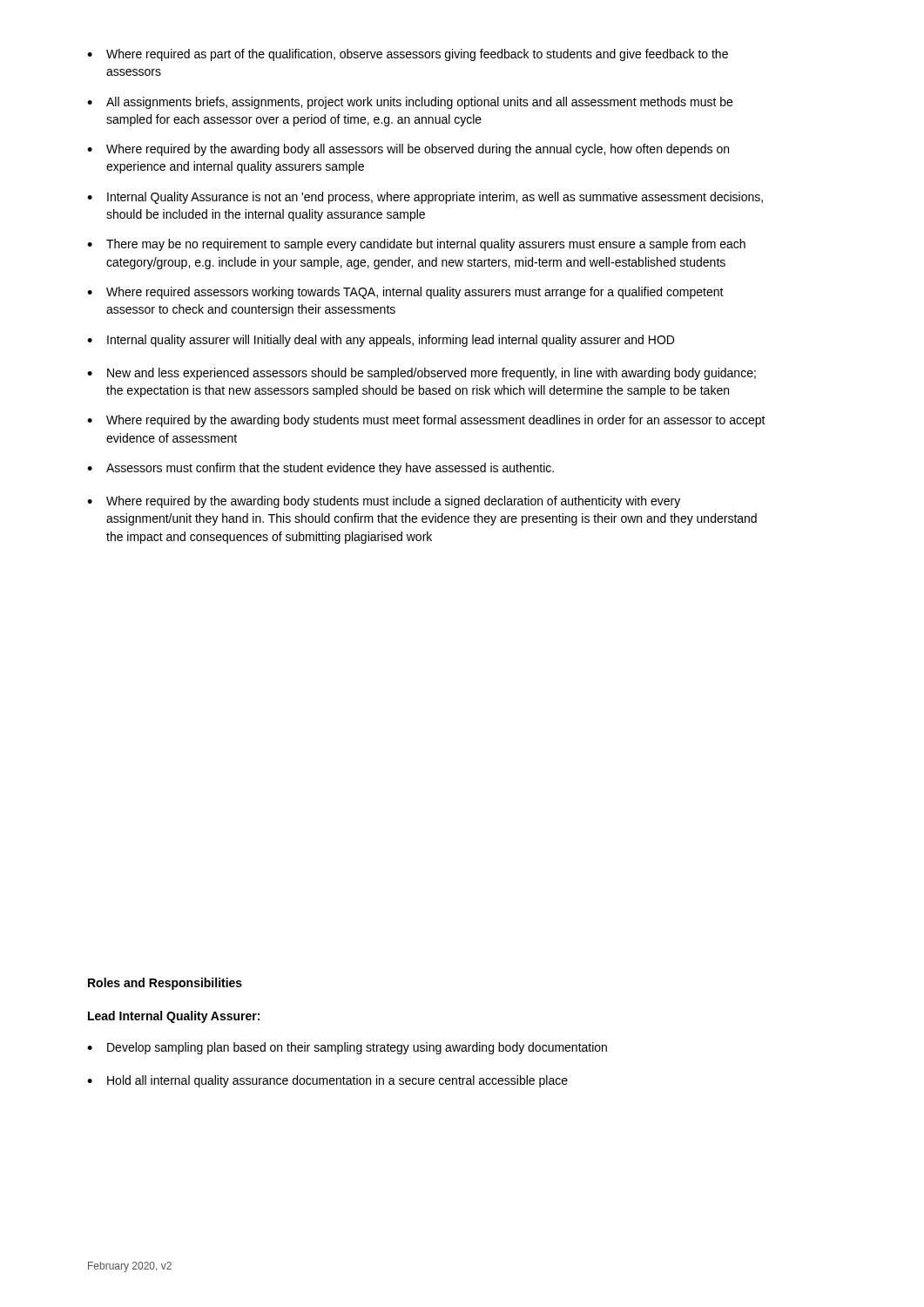This screenshot has width=924, height=1307.
Task: Locate the text block starting "Lead Internal Quality Assurer:"
Action: tap(174, 1016)
